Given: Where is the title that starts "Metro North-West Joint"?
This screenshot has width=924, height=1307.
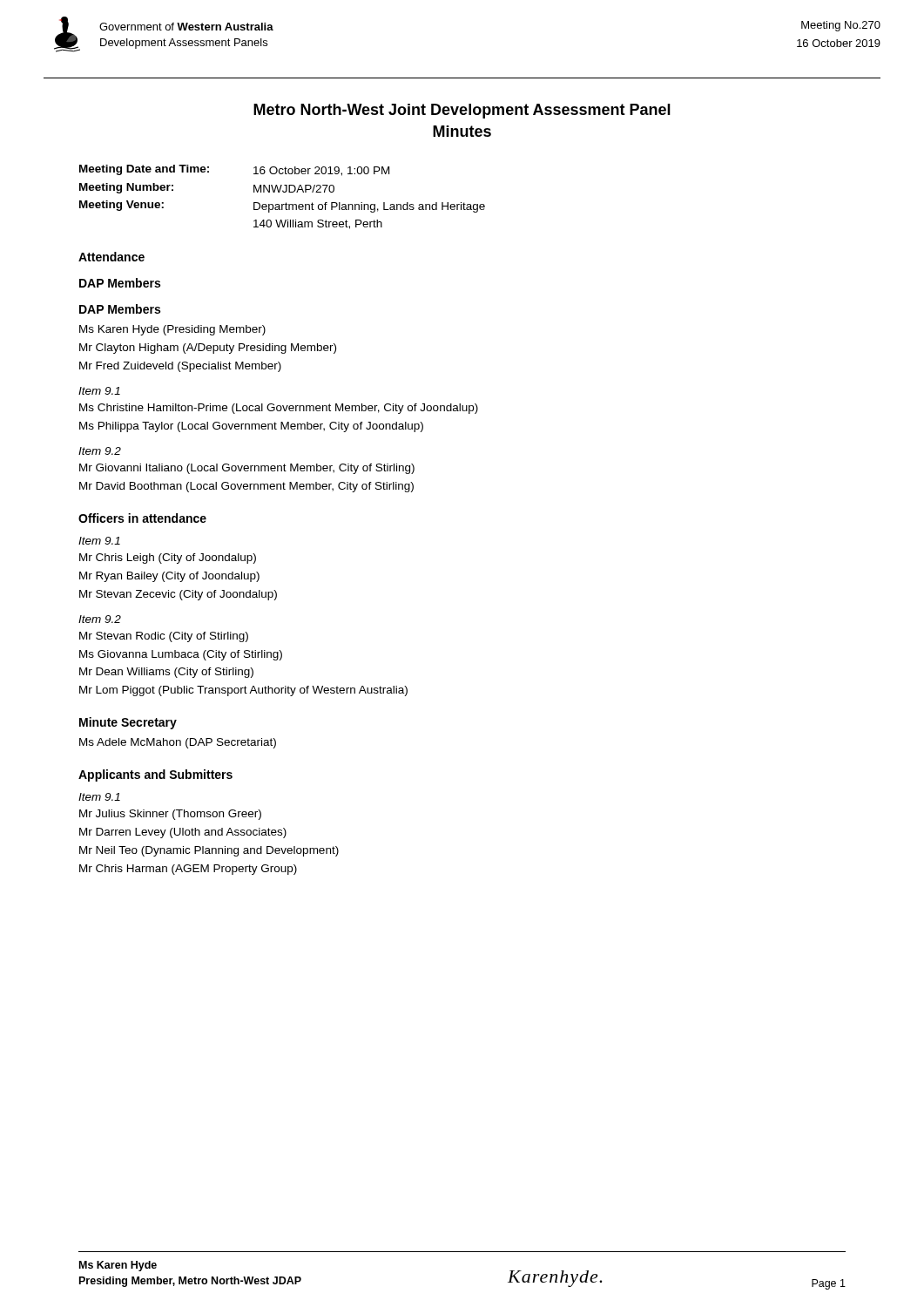Looking at the screenshot, I should click(462, 121).
